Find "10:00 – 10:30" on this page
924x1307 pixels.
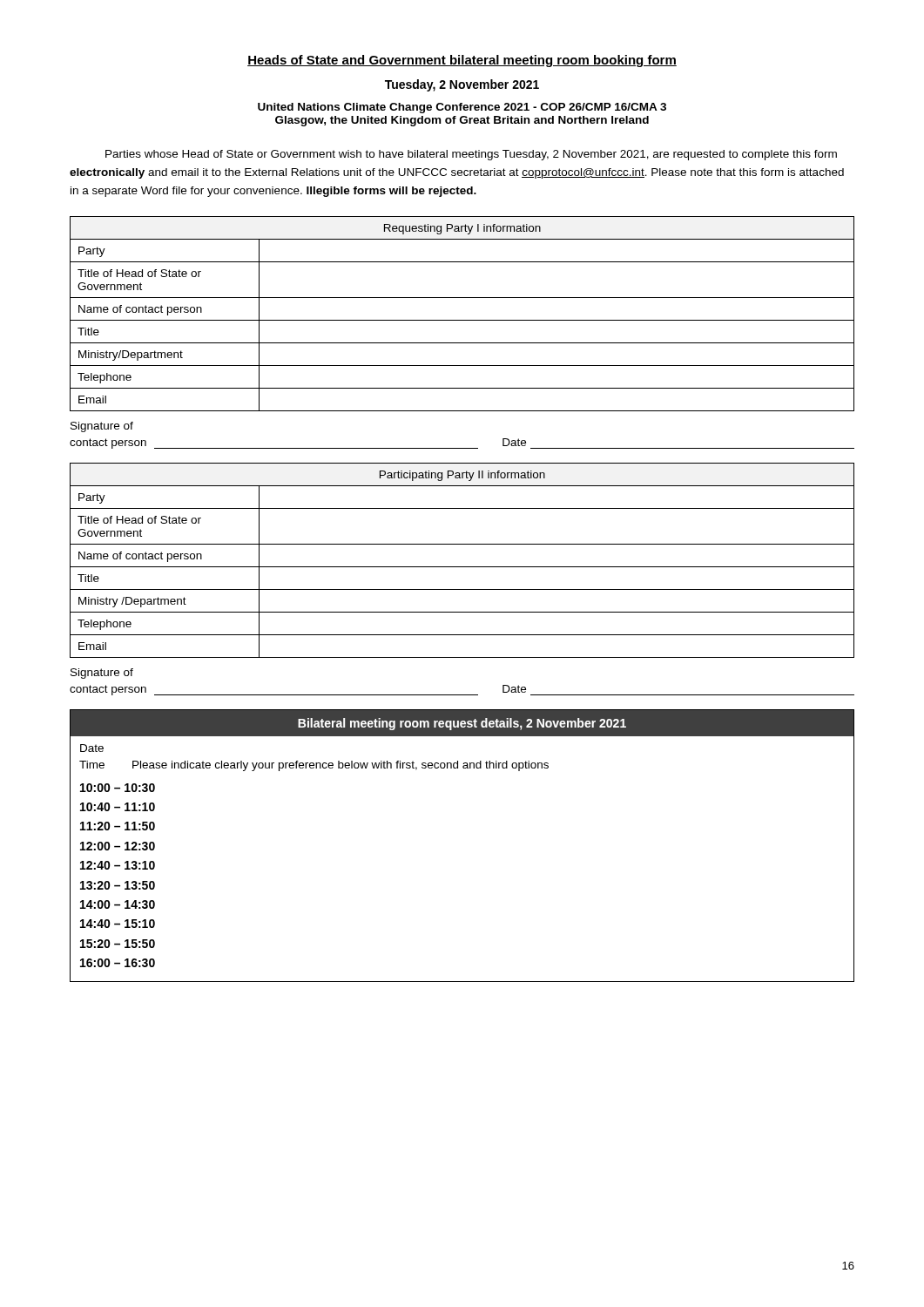pos(117,787)
